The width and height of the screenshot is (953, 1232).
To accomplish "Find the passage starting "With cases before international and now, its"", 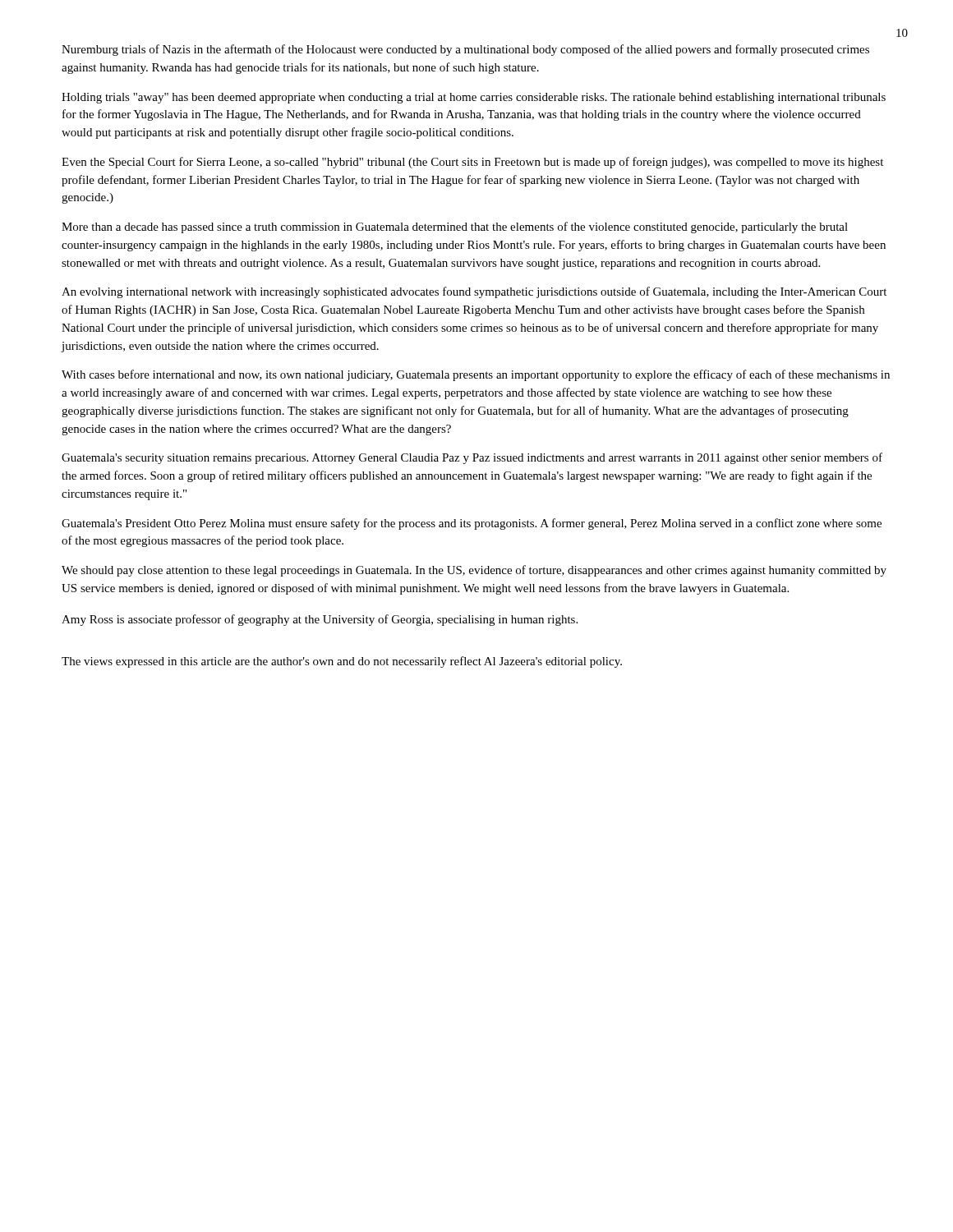I will (x=476, y=402).
